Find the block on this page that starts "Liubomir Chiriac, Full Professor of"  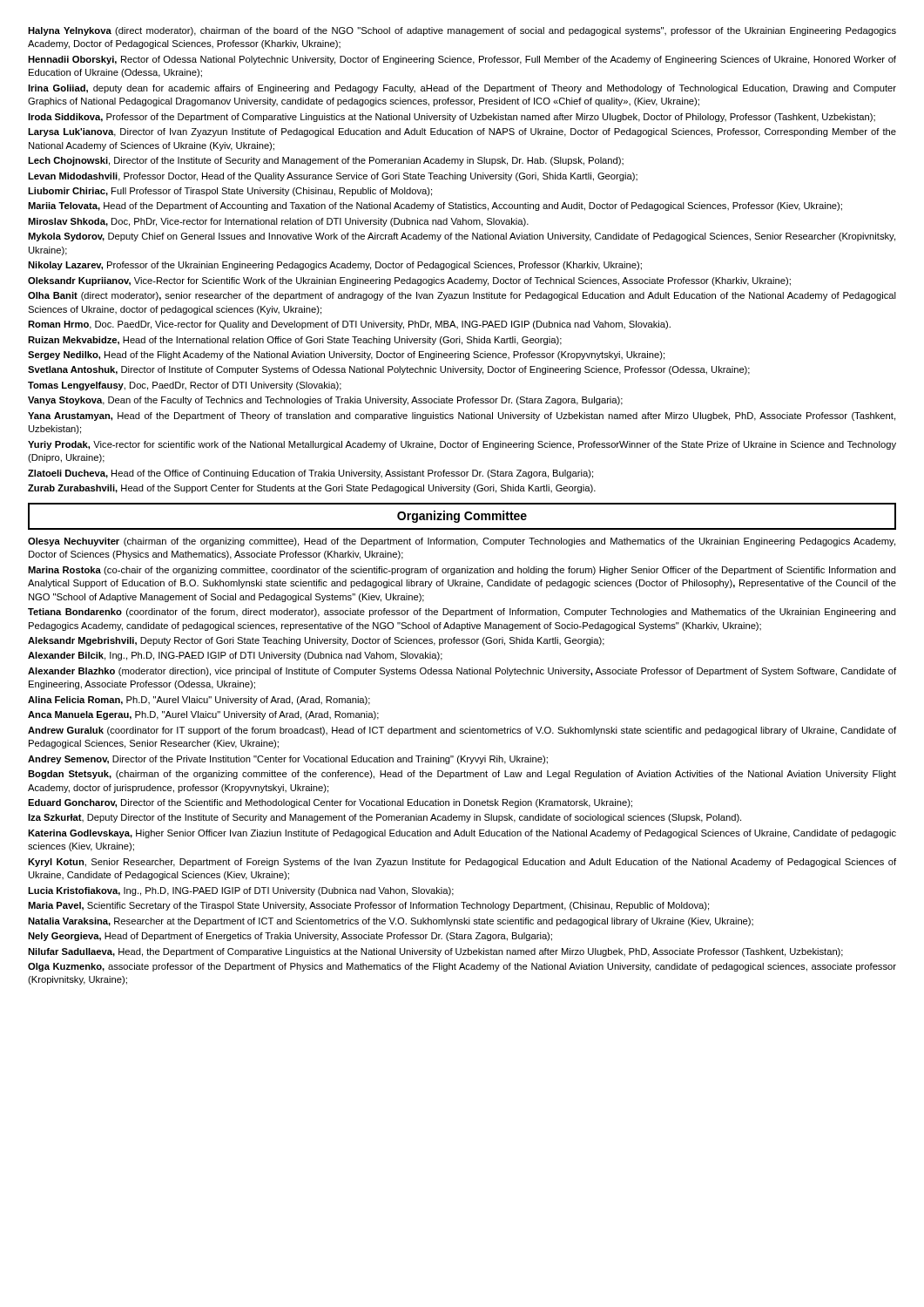click(x=230, y=191)
